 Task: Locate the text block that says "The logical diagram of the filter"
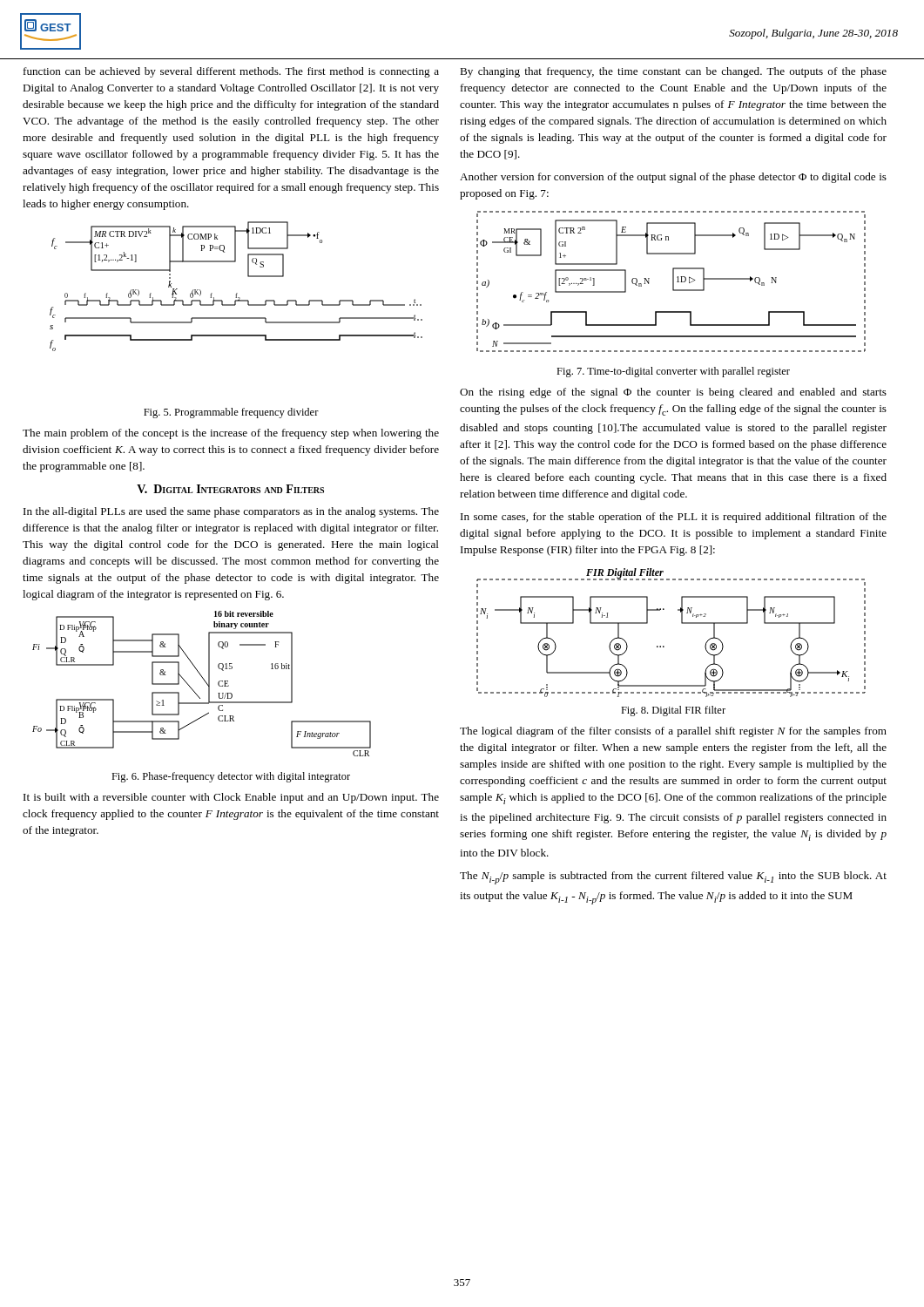673,815
